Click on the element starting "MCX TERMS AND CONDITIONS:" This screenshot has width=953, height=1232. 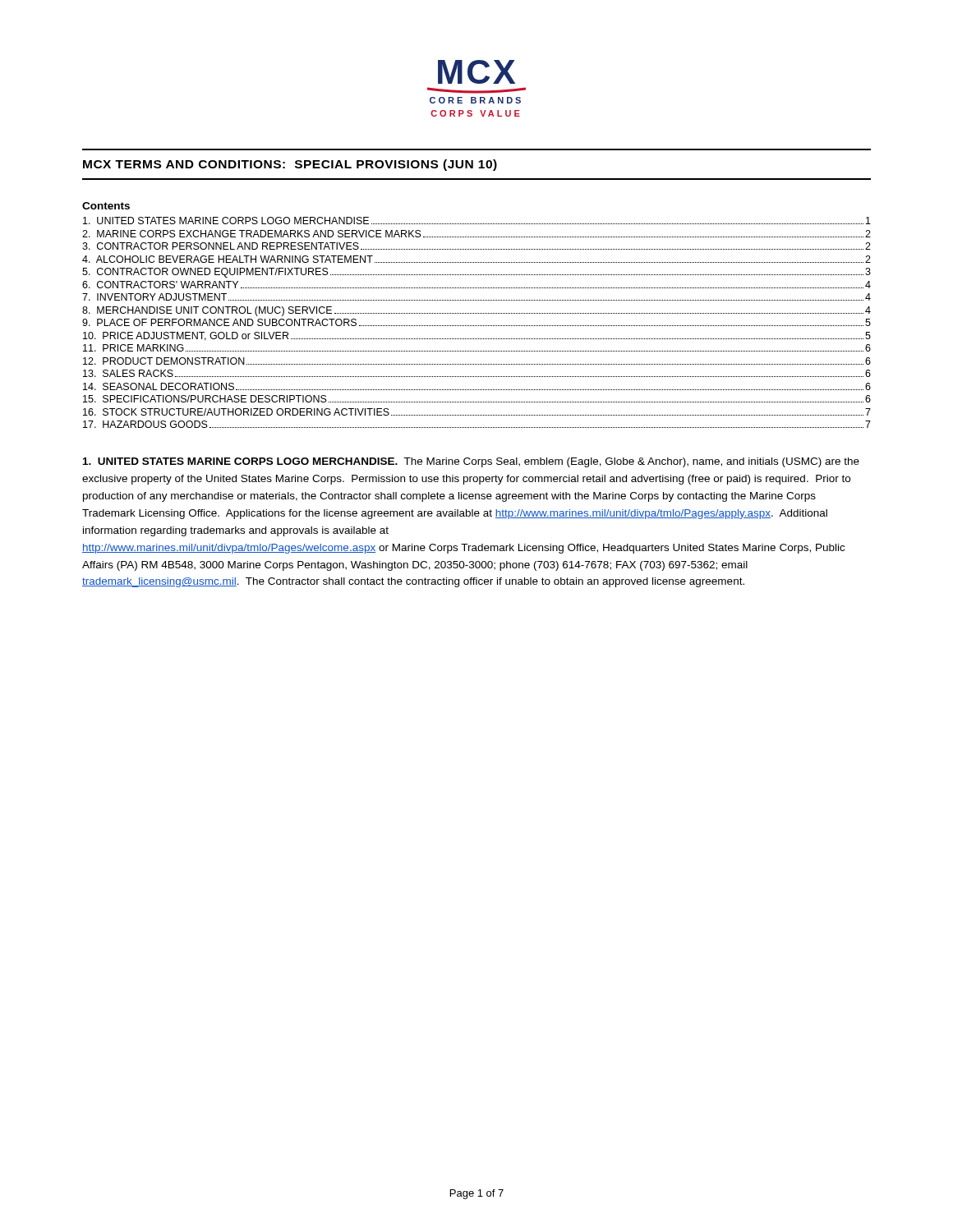[x=476, y=164]
